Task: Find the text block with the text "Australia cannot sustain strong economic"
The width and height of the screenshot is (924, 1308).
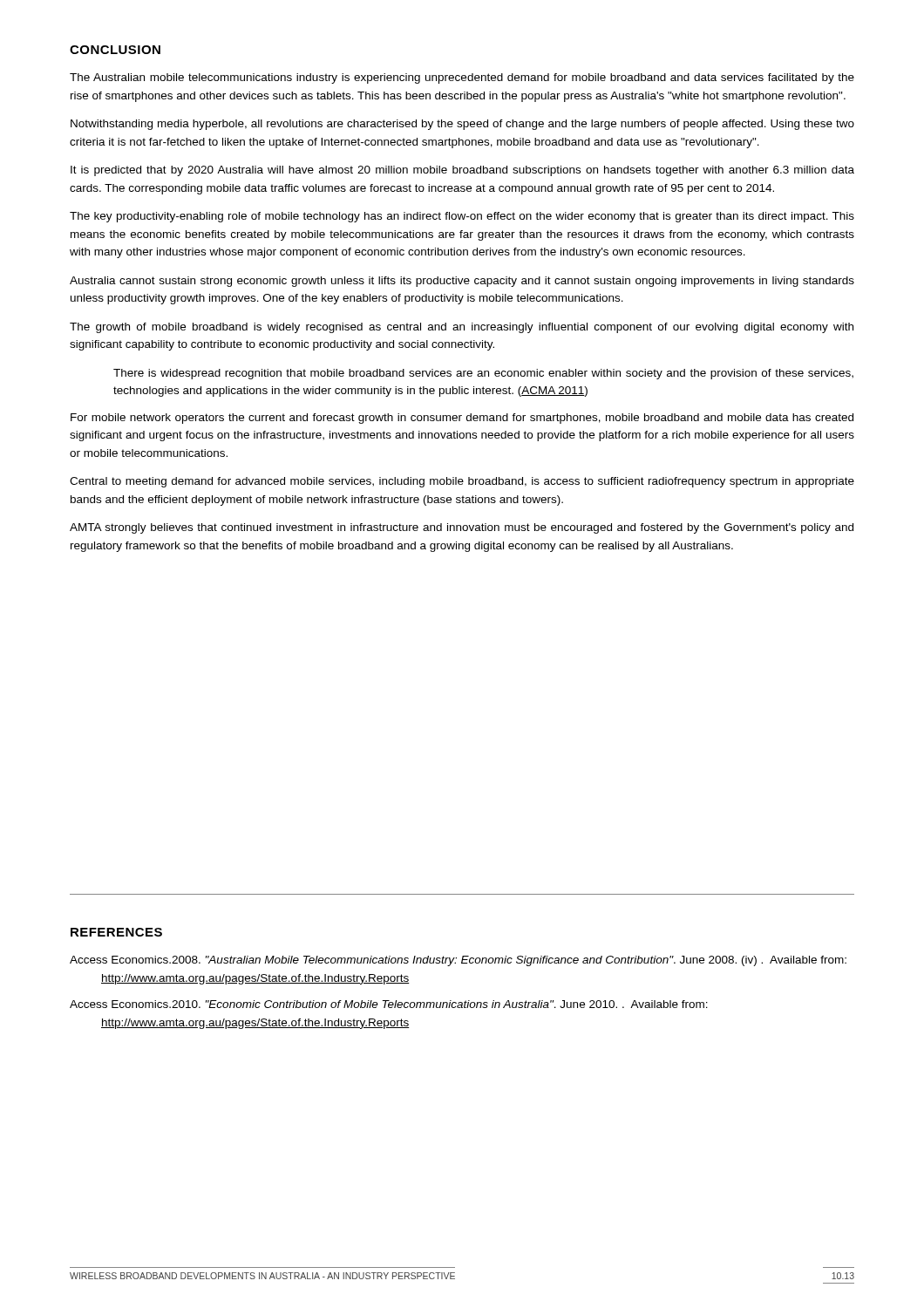Action: point(462,289)
